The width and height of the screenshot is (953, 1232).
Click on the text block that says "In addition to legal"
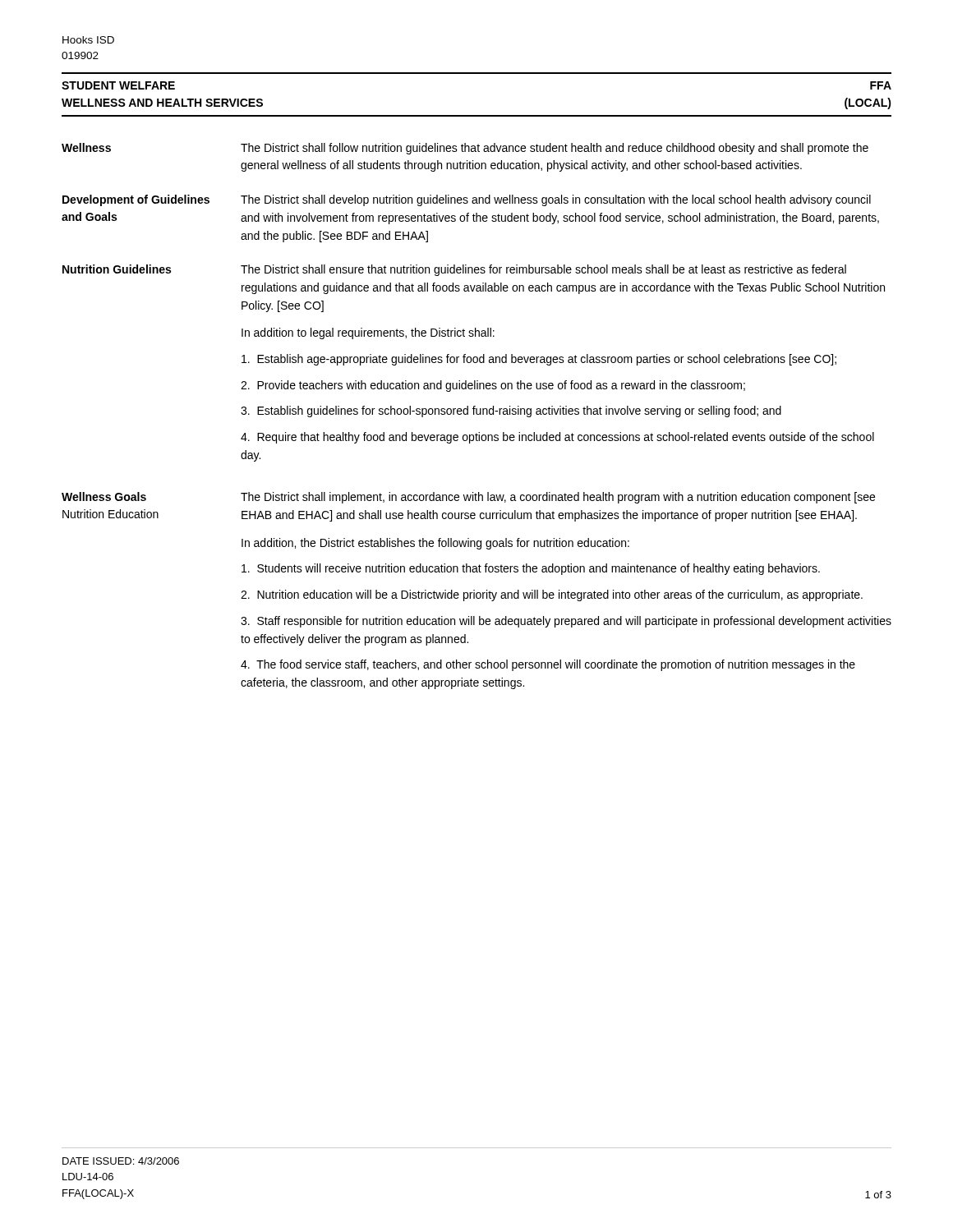[368, 333]
